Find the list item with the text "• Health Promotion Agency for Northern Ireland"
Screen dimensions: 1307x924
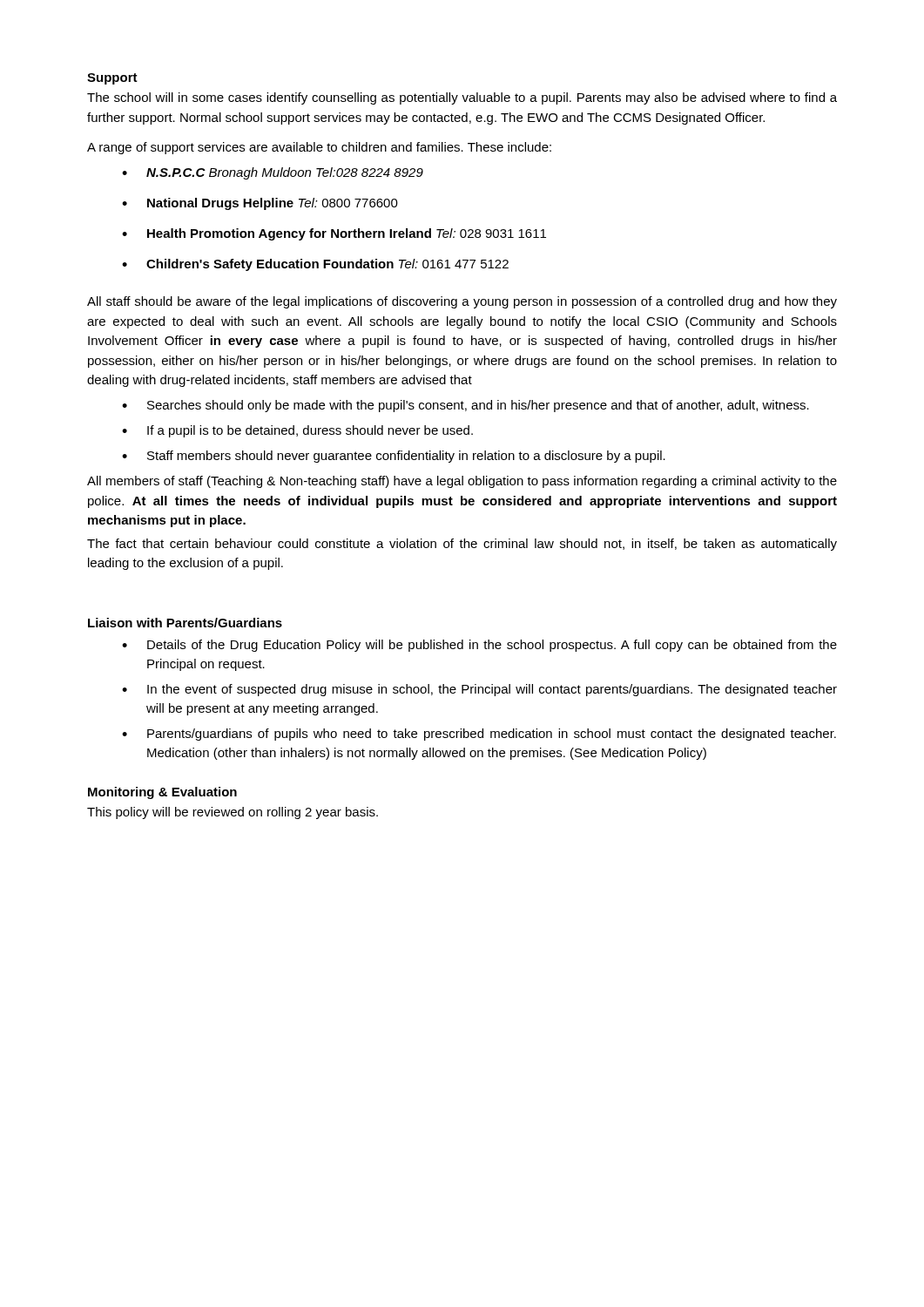tap(479, 235)
